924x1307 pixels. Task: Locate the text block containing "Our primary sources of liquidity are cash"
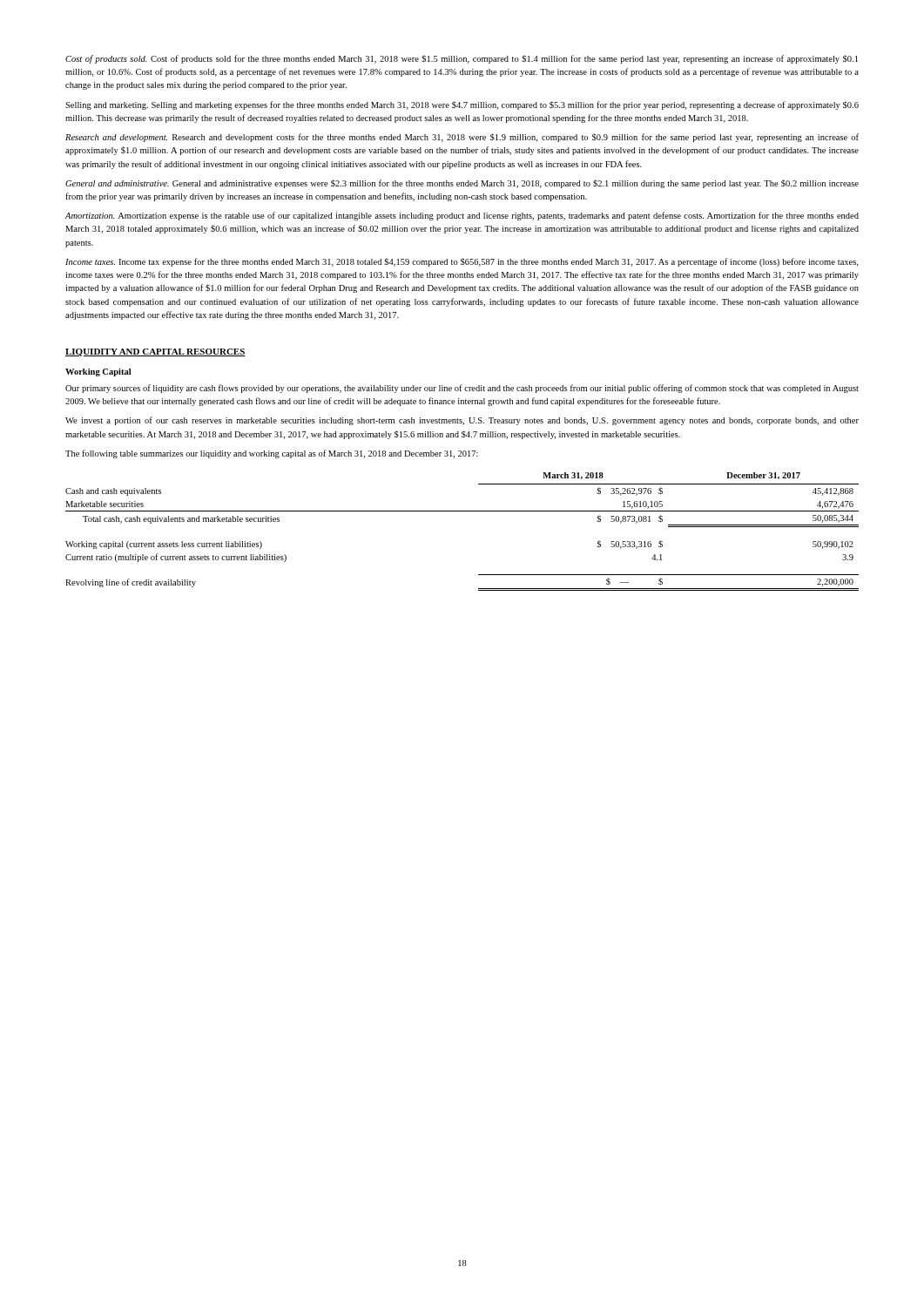click(462, 395)
